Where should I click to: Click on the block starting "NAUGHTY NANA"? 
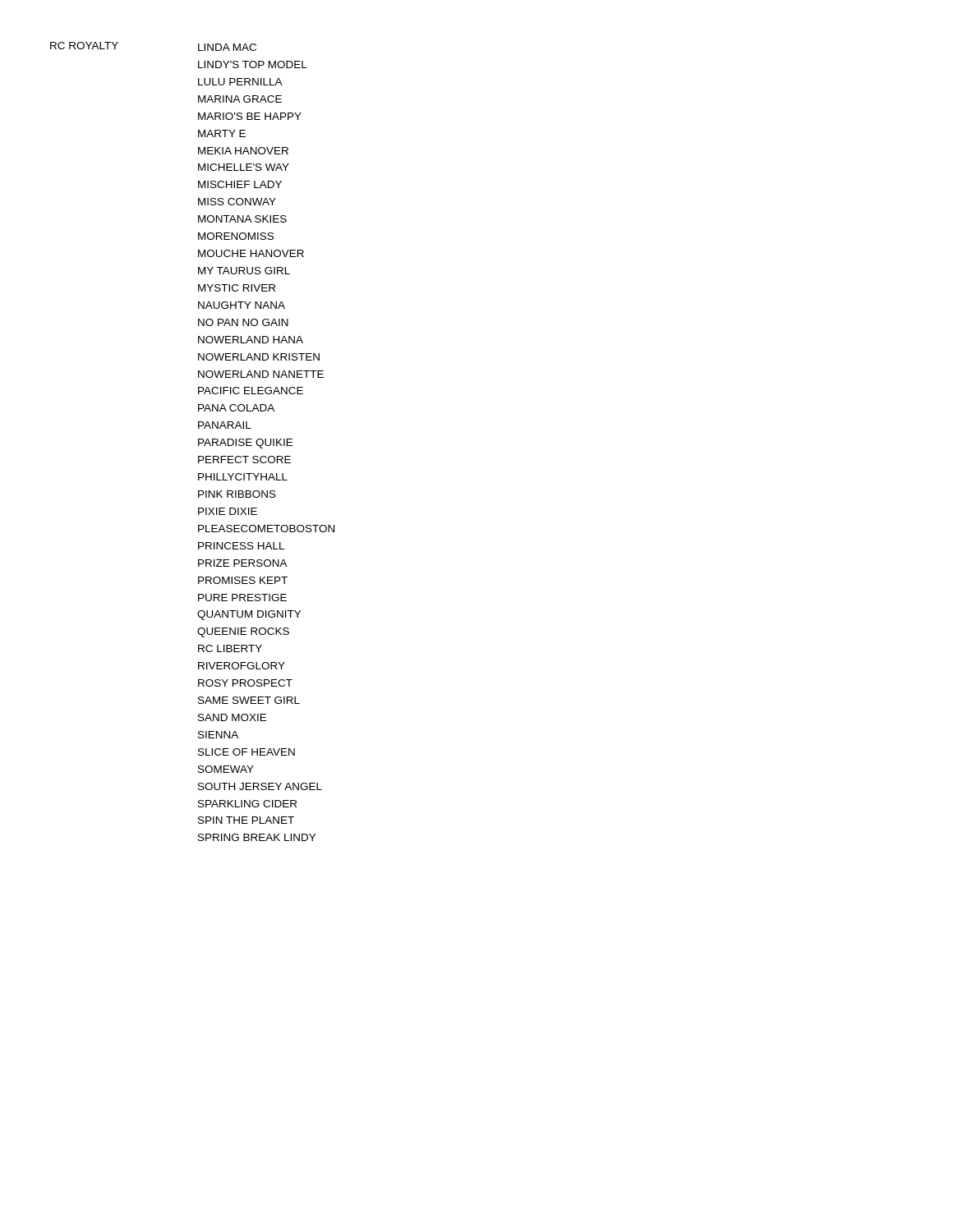pyautogui.click(x=241, y=305)
